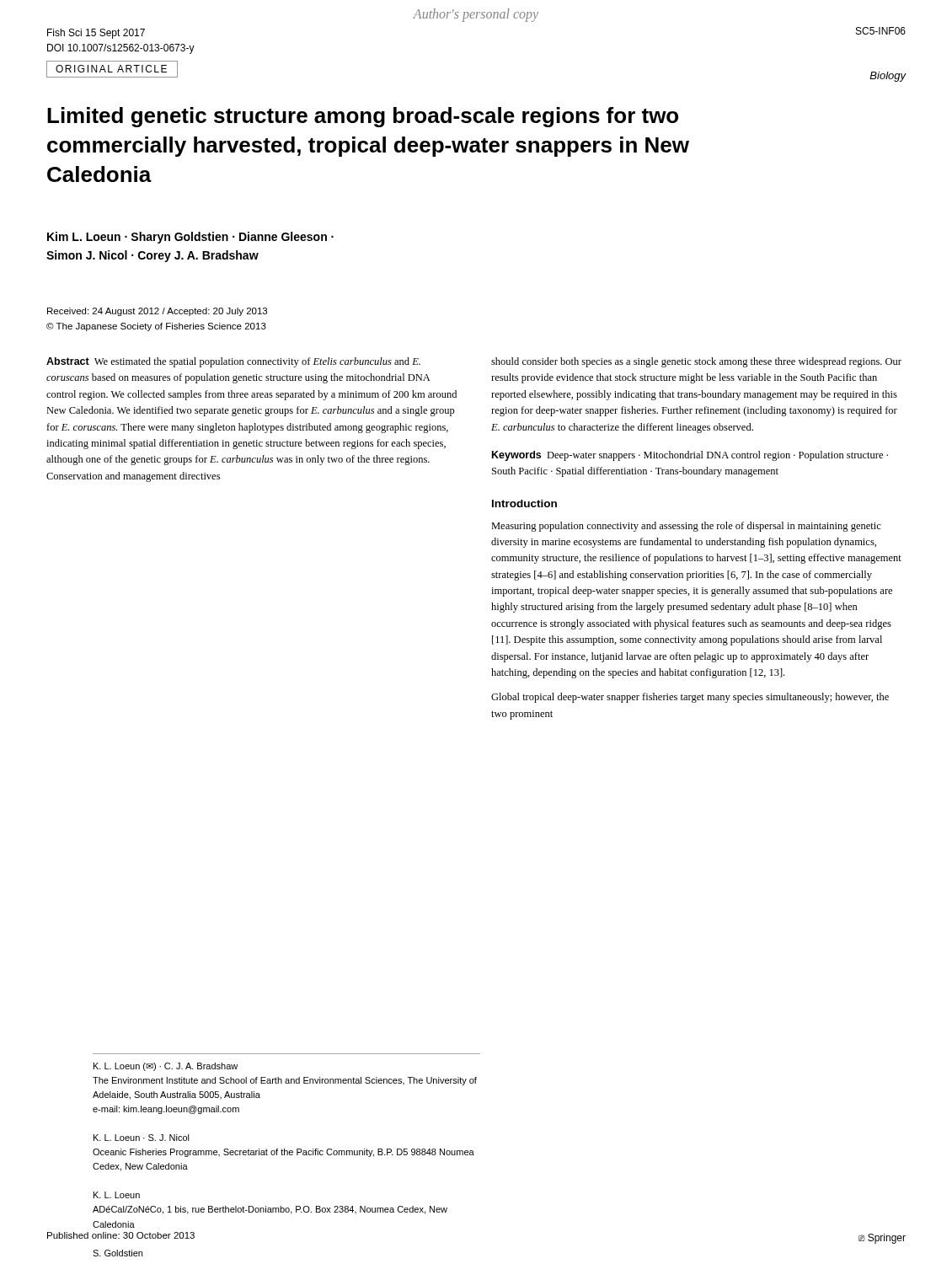The height and width of the screenshot is (1264, 952).
Task: Click the passage that begins "Kim L. Loeun"
Action: click(190, 246)
